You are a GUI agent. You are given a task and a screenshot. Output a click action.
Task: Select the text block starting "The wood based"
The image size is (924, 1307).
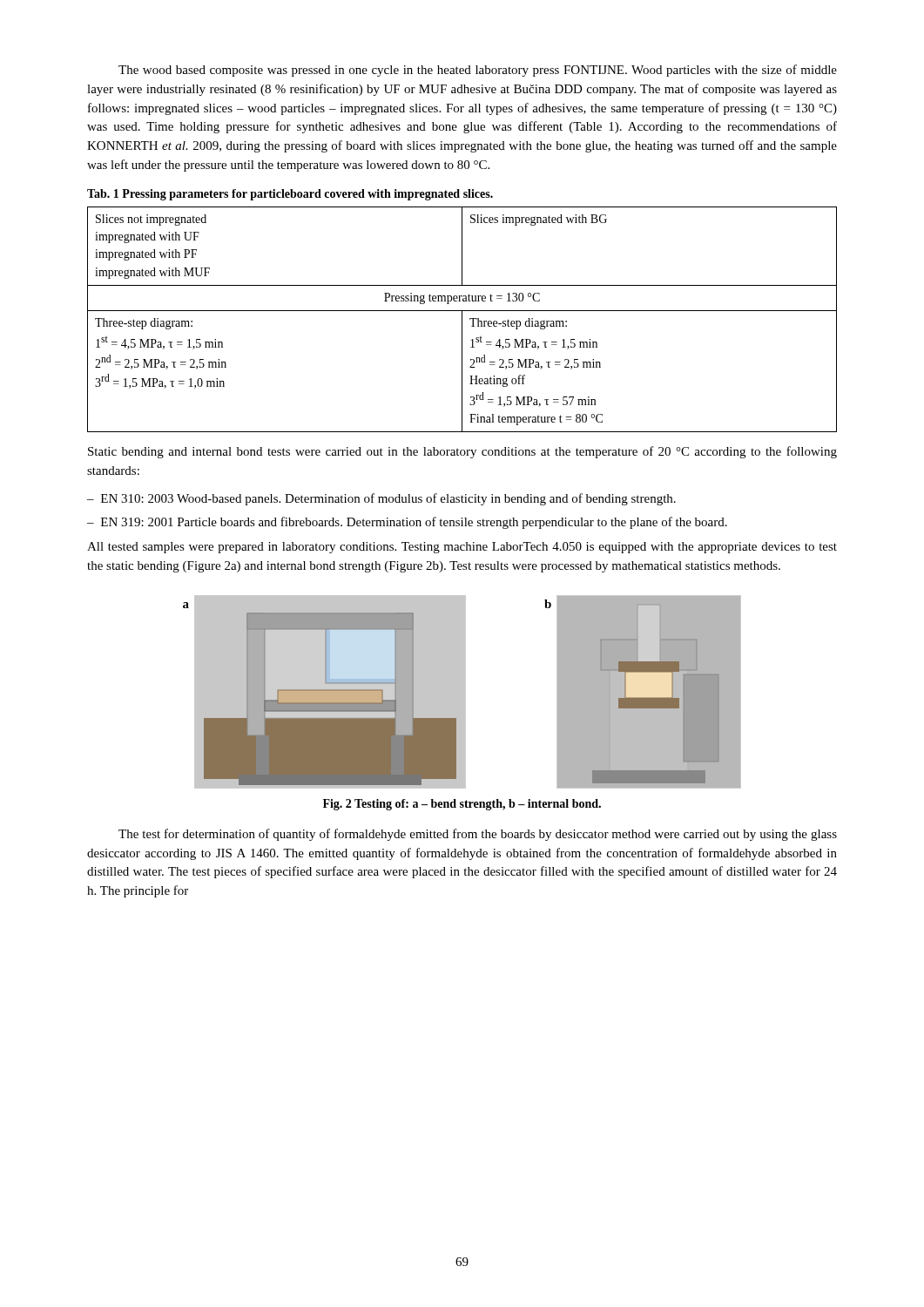point(462,117)
